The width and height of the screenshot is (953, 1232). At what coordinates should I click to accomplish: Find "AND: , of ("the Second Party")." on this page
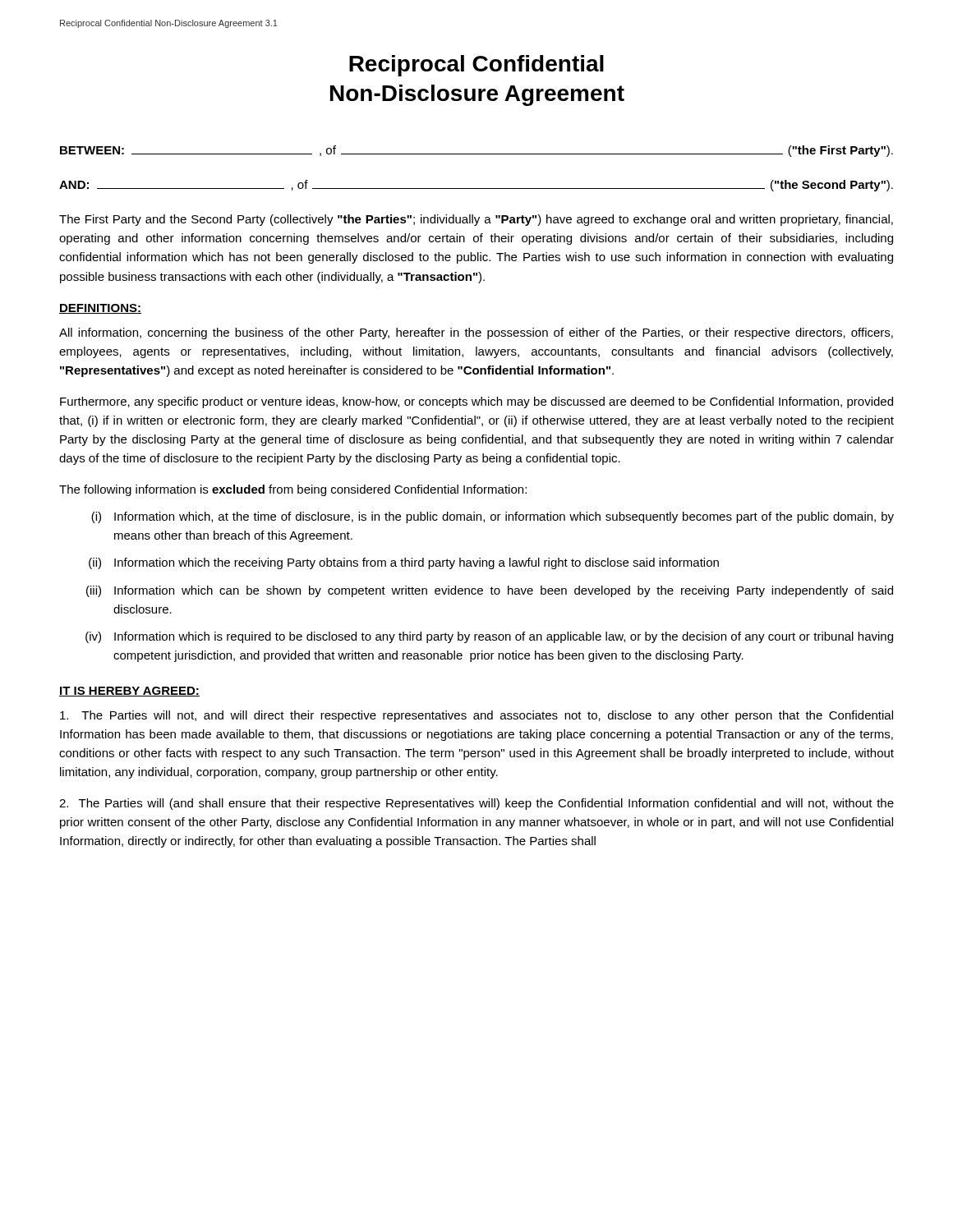coord(476,182)
